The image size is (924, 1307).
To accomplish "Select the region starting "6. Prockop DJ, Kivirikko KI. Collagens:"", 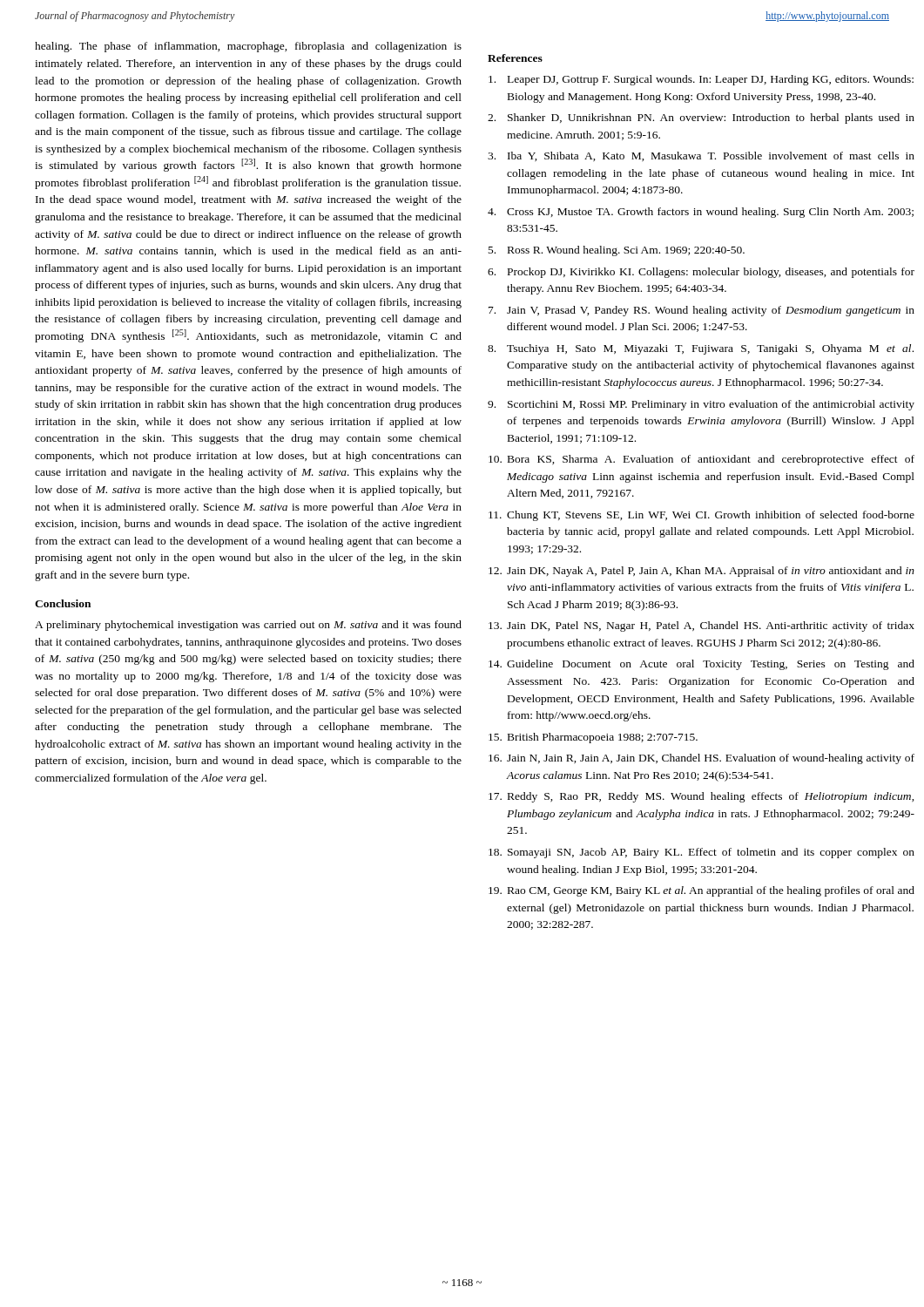I will [701, 280].
